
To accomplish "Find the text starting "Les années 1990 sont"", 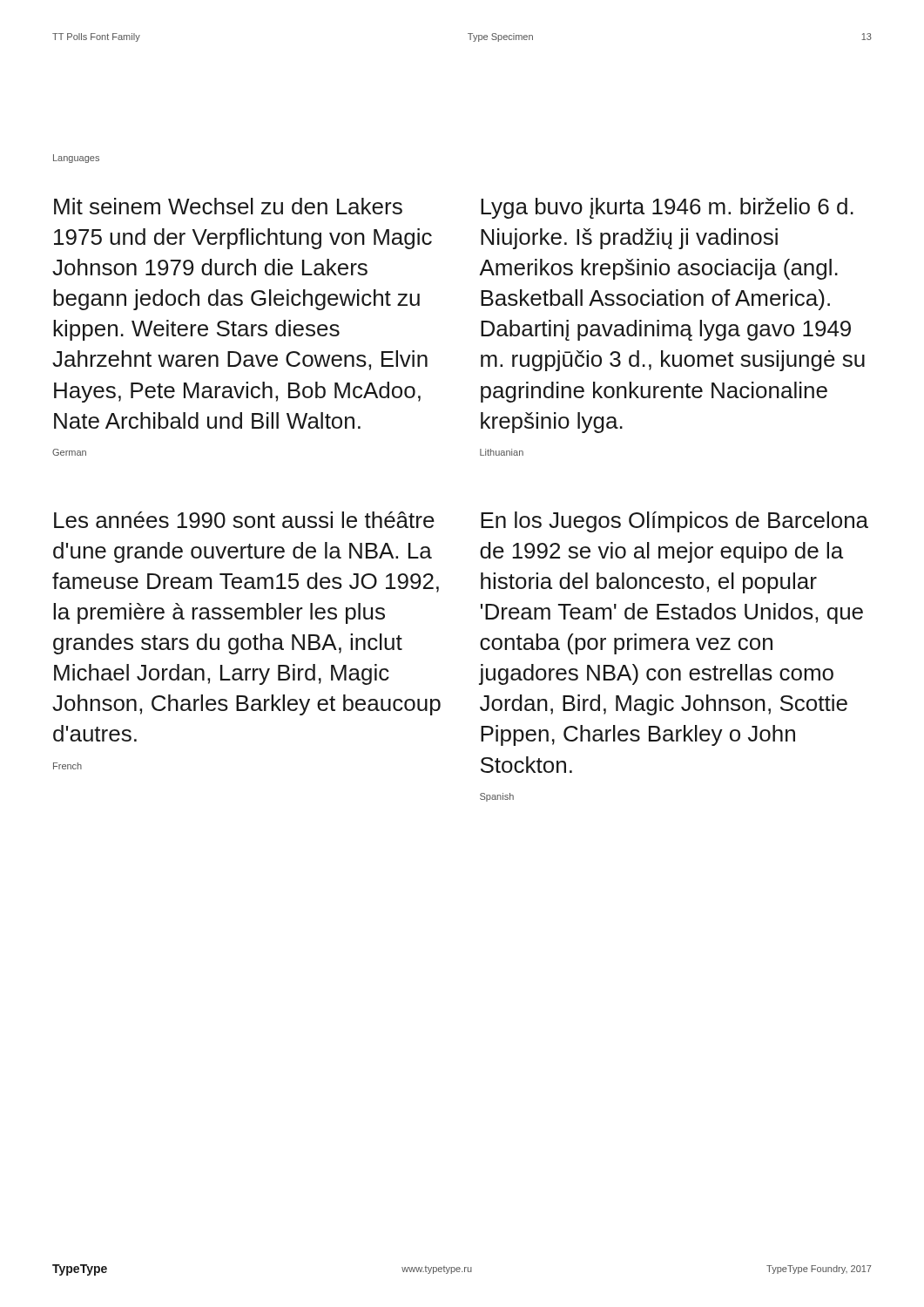I will coord(247,627).
